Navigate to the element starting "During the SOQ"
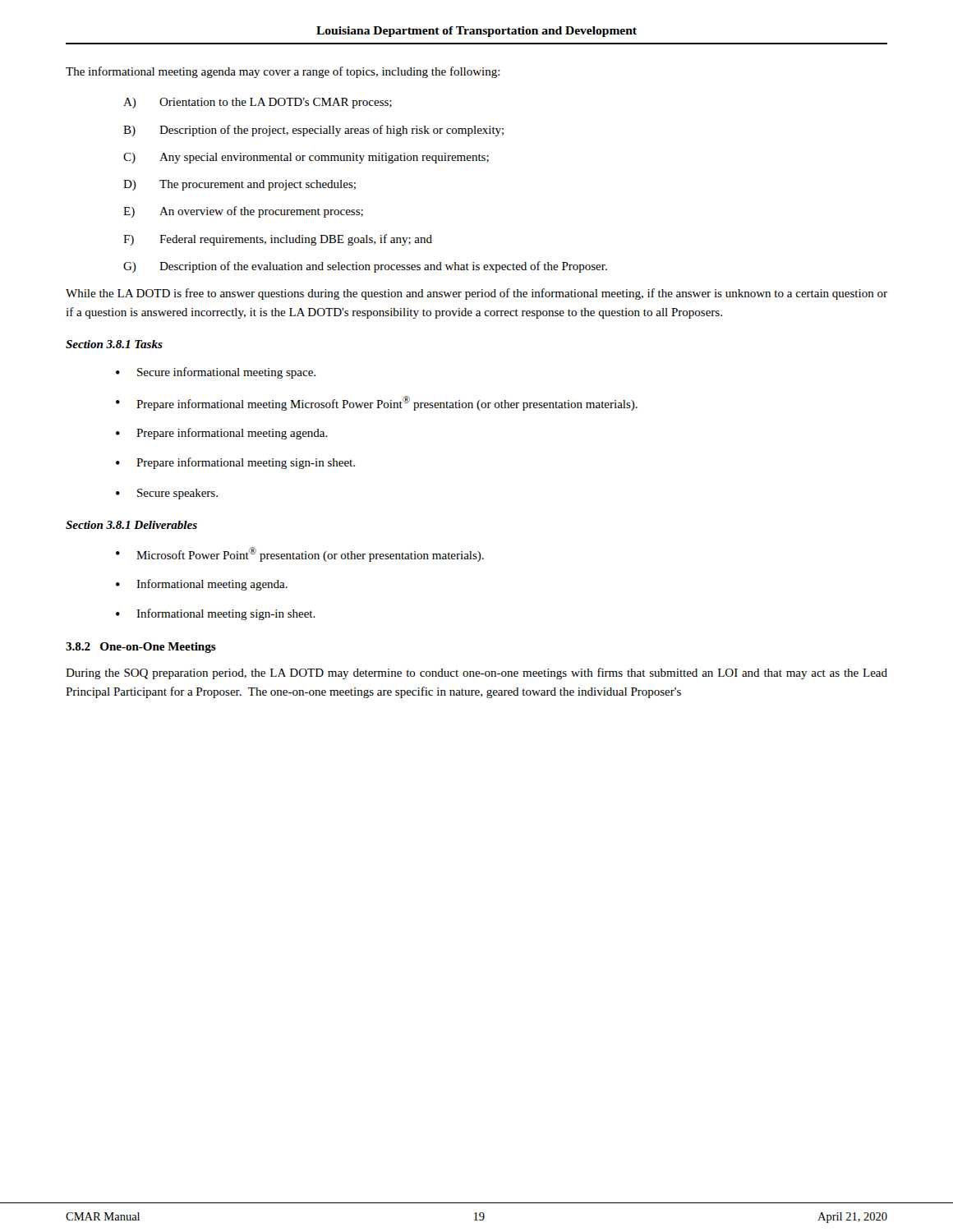Screen dimensions: 1232x953 [476, 682]
